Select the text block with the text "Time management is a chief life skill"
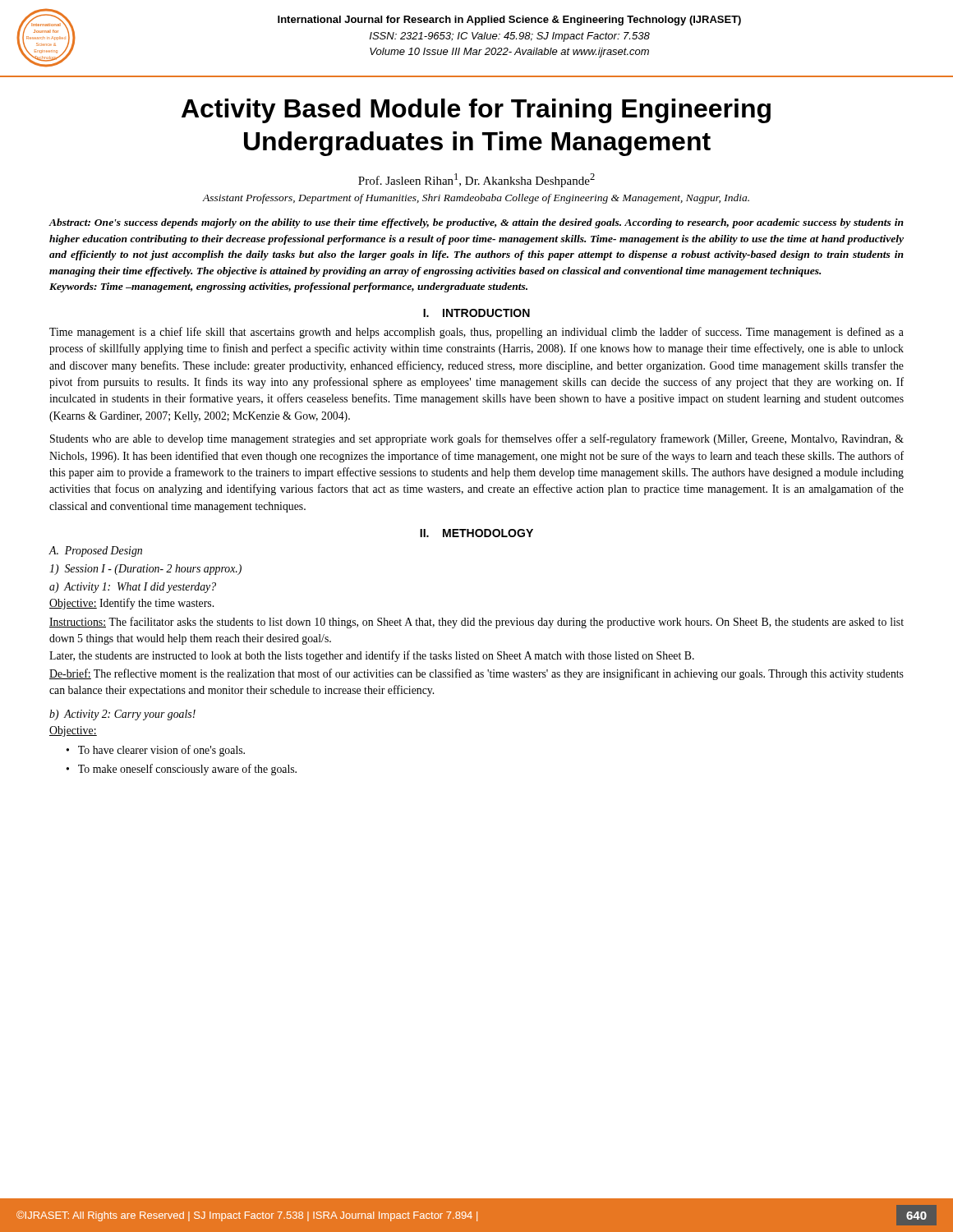This screenshot has width=953, height=1232. 476,374
